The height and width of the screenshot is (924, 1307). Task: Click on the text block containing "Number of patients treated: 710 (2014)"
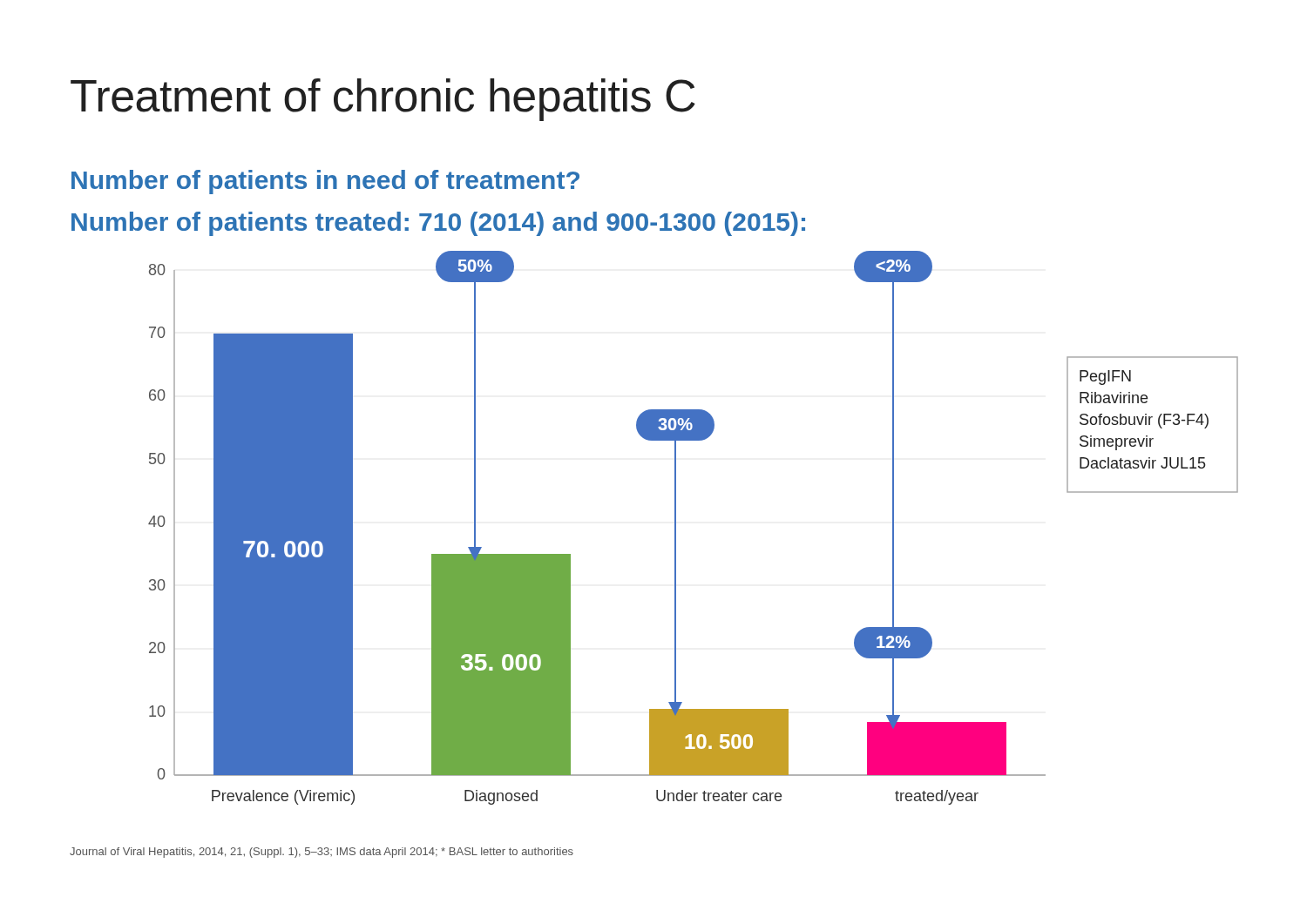439,222
